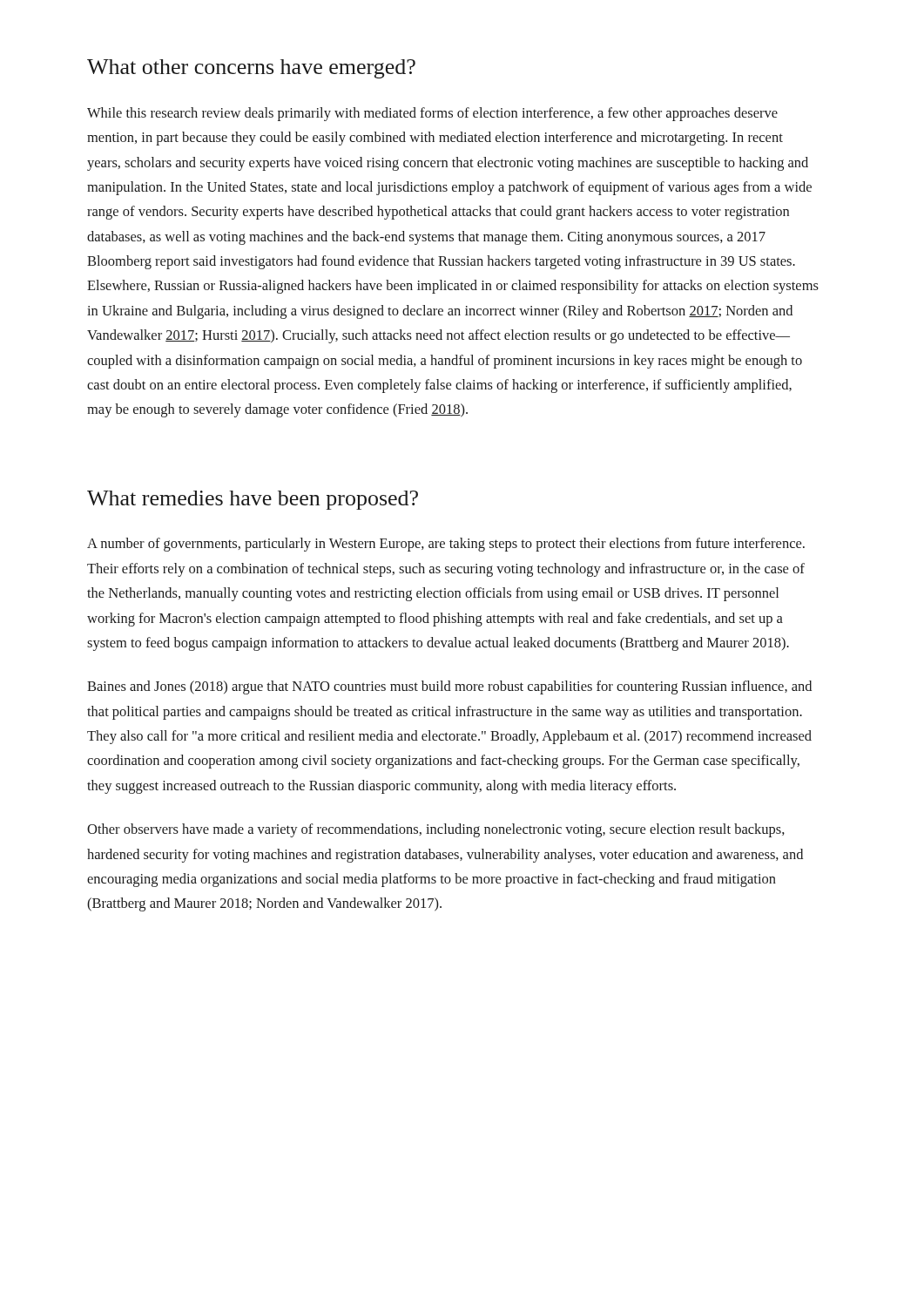Click on the block starting "Other observers have made a"

pos(453,867)
